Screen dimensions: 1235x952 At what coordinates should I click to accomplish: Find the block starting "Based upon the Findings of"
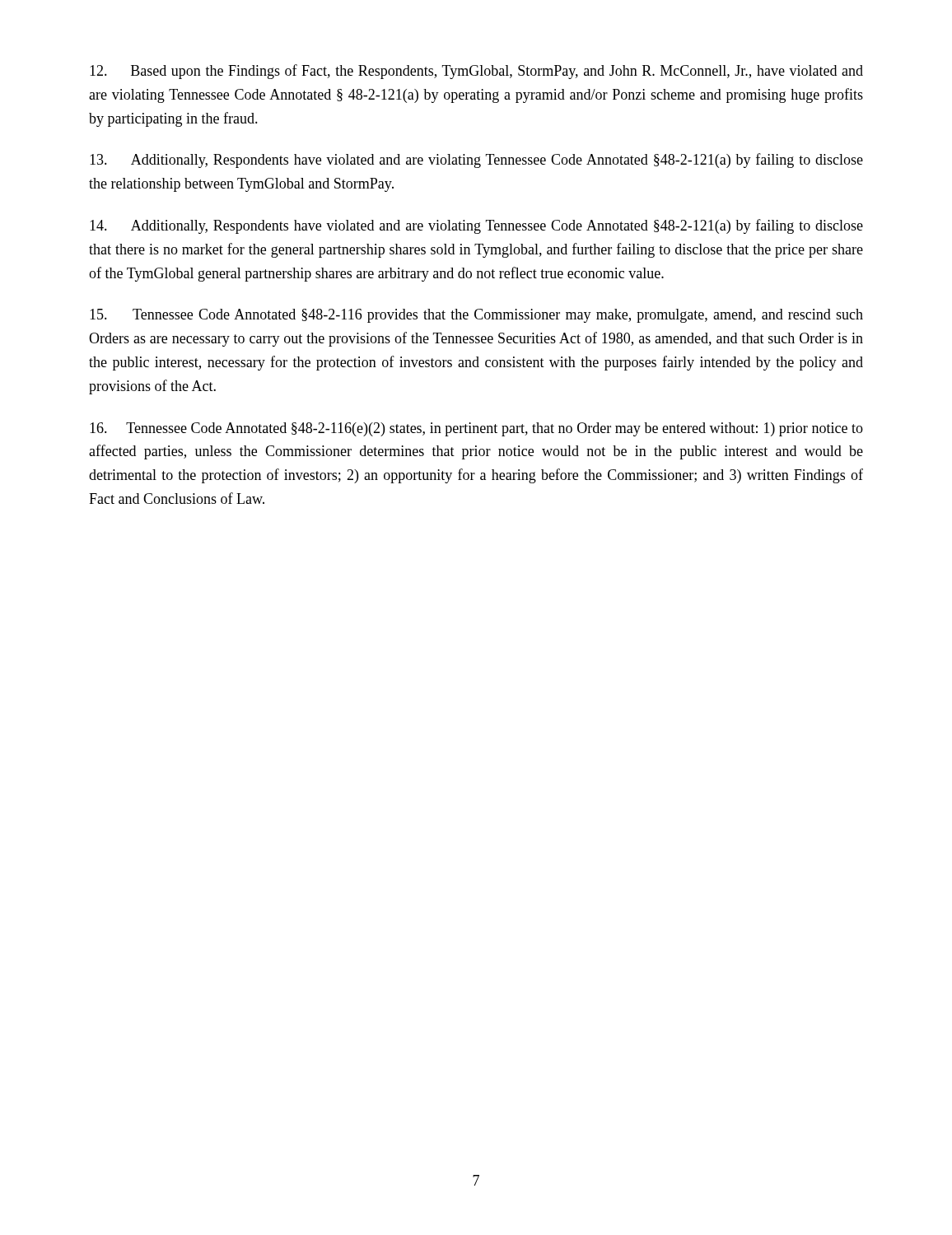[476, 95]
